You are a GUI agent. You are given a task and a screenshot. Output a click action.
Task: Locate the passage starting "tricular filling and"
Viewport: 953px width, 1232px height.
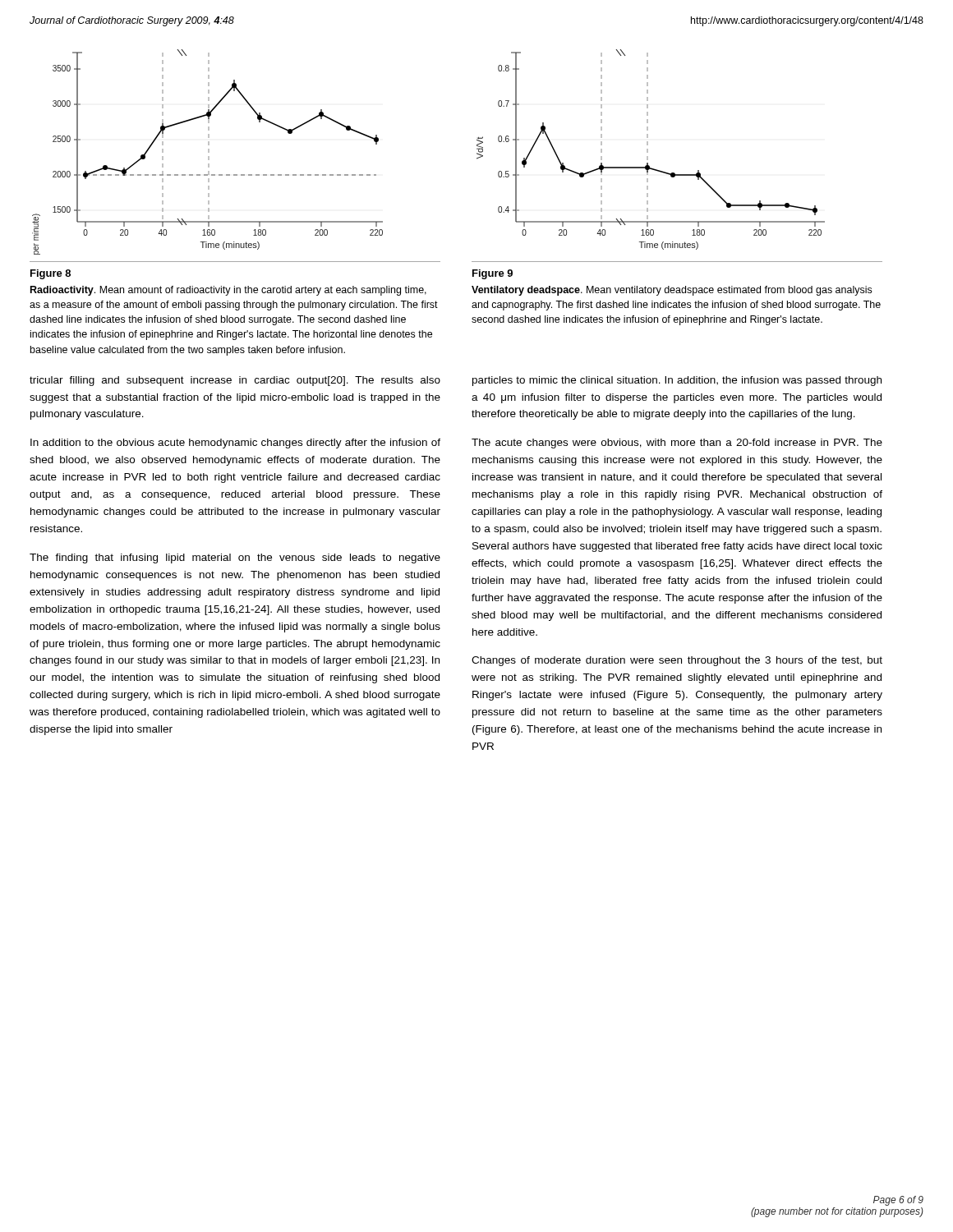[x=235, y=397]
